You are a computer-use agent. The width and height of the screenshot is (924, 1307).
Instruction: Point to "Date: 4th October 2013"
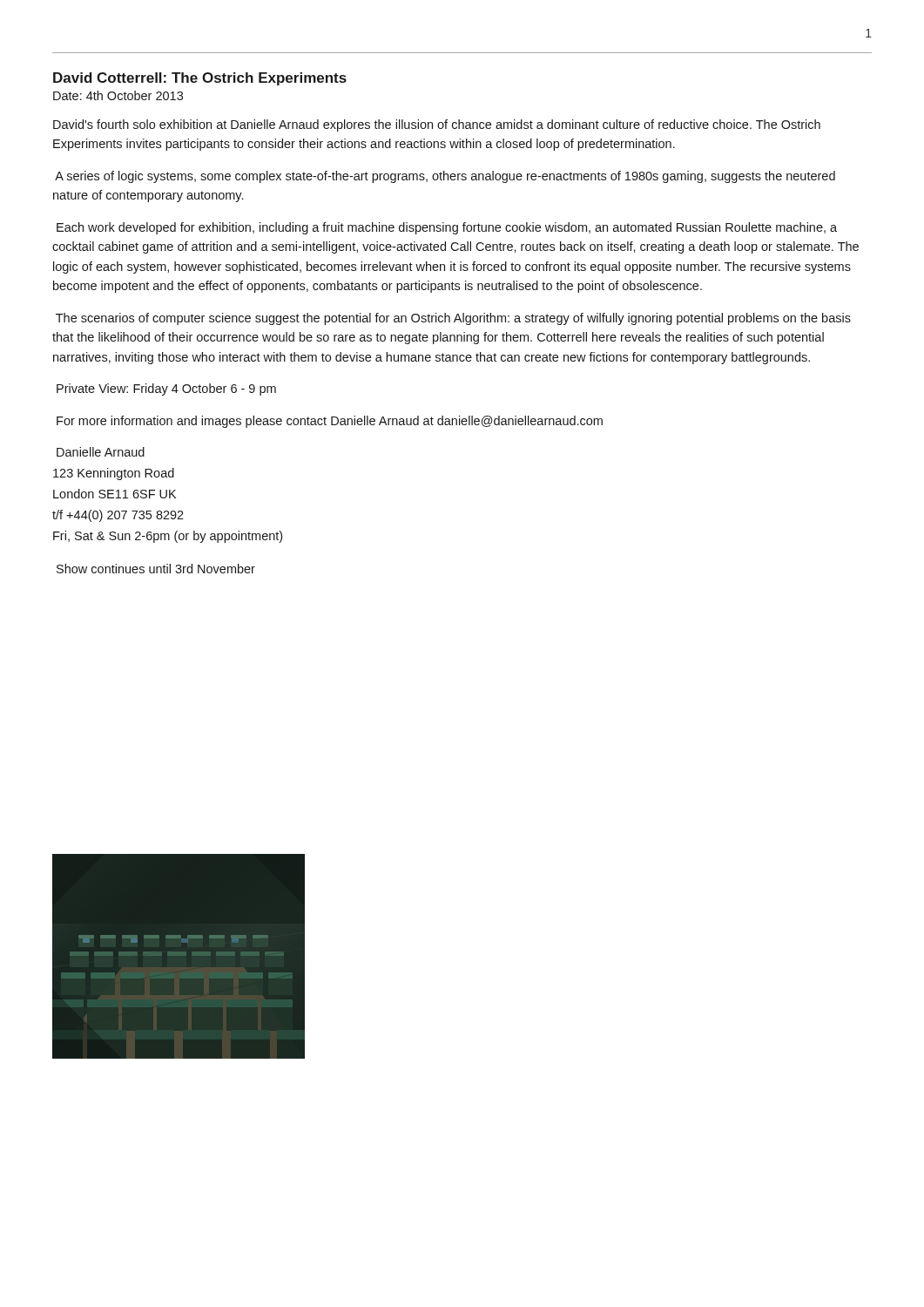tap(118, 96)
